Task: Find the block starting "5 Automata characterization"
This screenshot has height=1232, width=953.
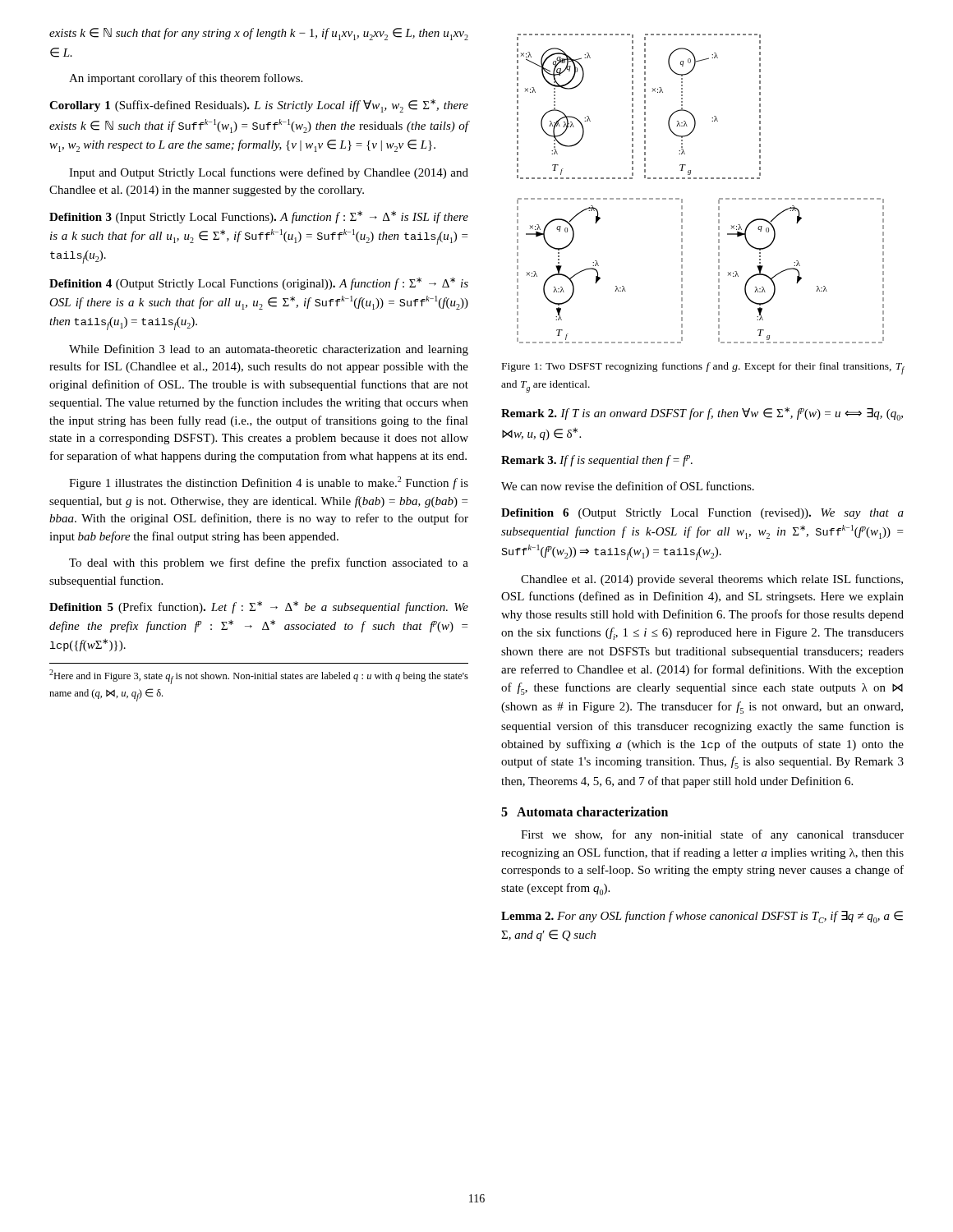Action: tap(585, 812)
